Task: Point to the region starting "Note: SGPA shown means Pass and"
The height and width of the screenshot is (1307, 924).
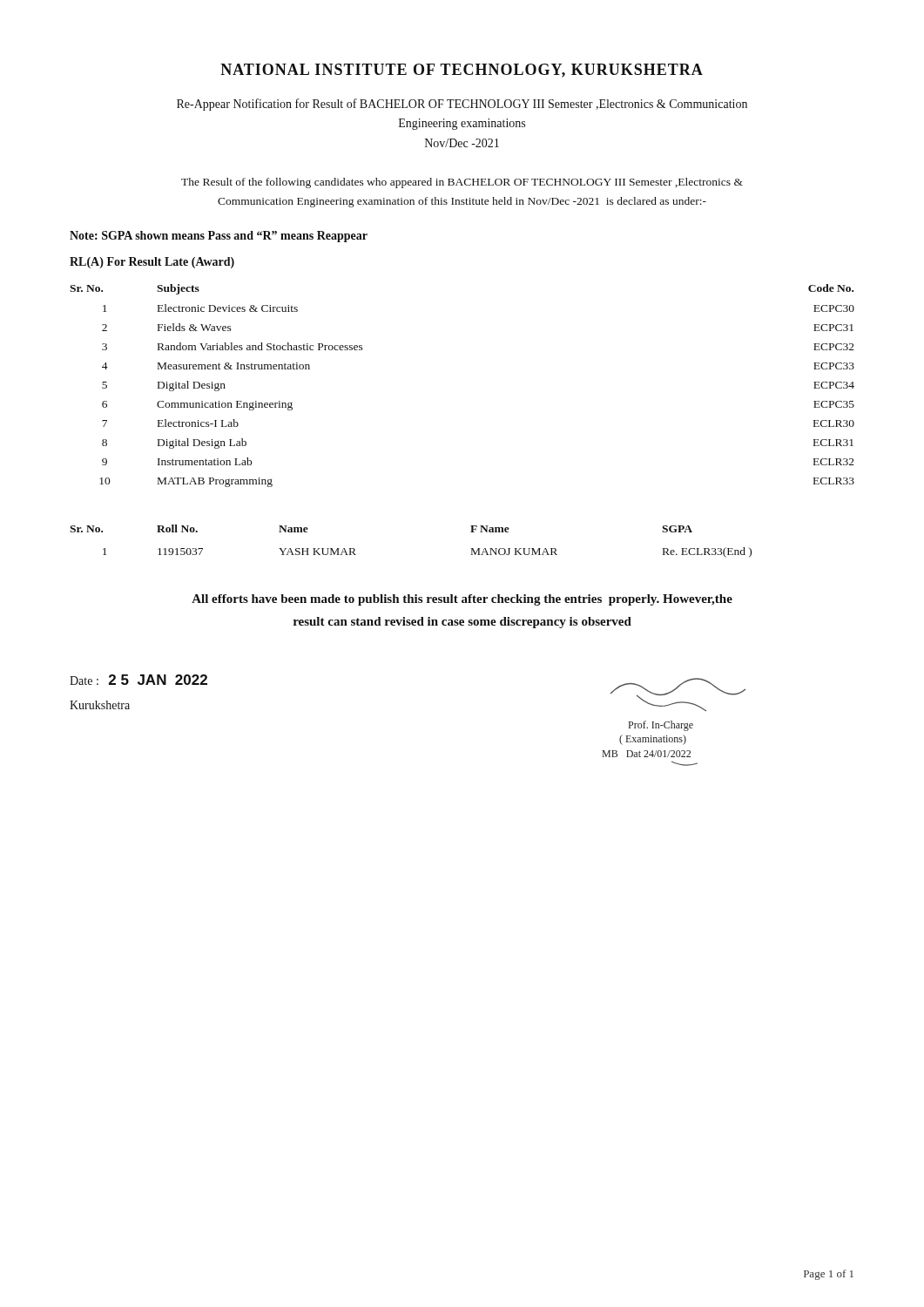Action: (219, 236)
